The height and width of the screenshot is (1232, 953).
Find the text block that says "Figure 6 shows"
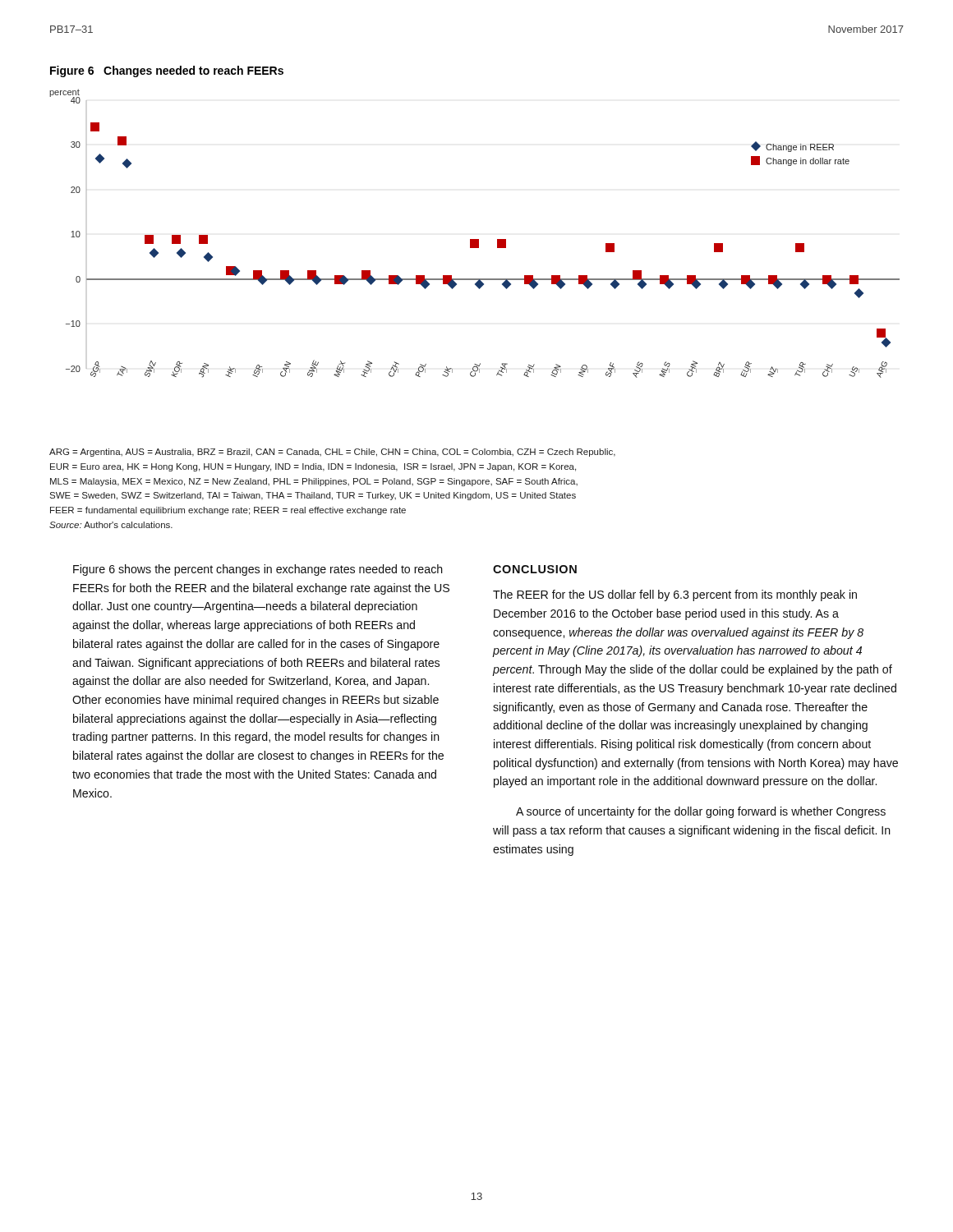coord(262,681)
